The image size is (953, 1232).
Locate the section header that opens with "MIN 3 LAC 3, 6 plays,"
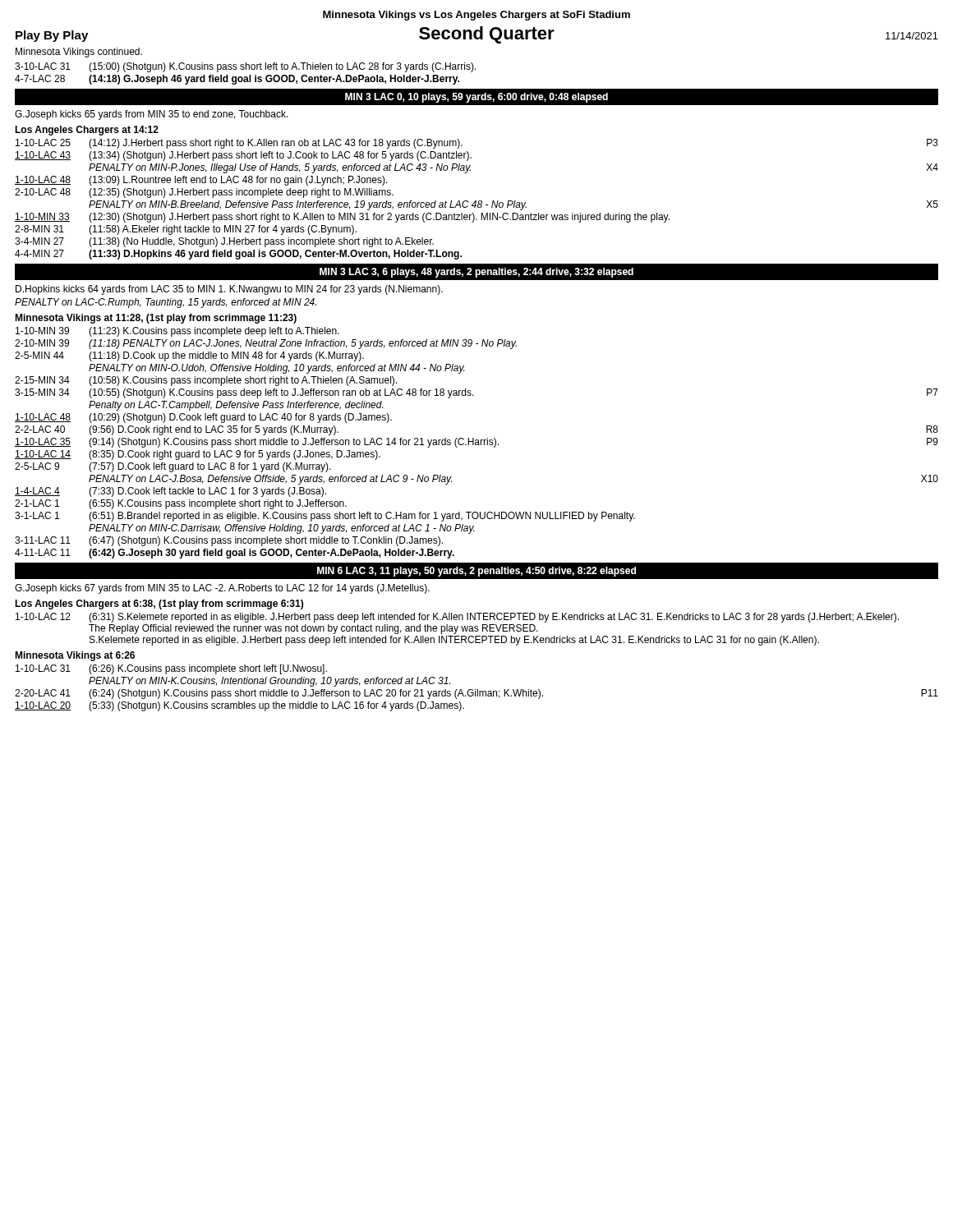click(x=476, y=272)
